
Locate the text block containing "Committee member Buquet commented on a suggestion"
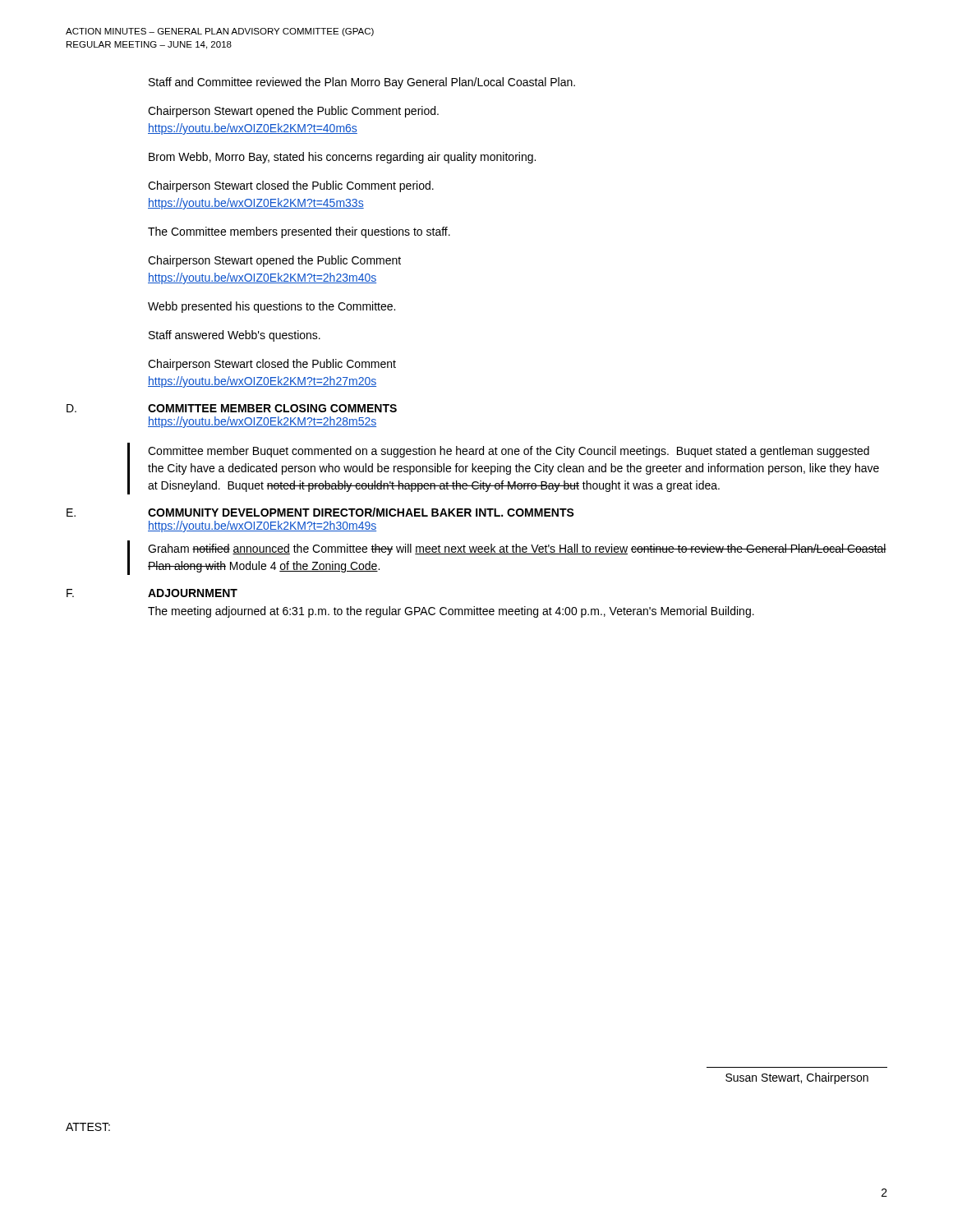(x=514, y=469)
